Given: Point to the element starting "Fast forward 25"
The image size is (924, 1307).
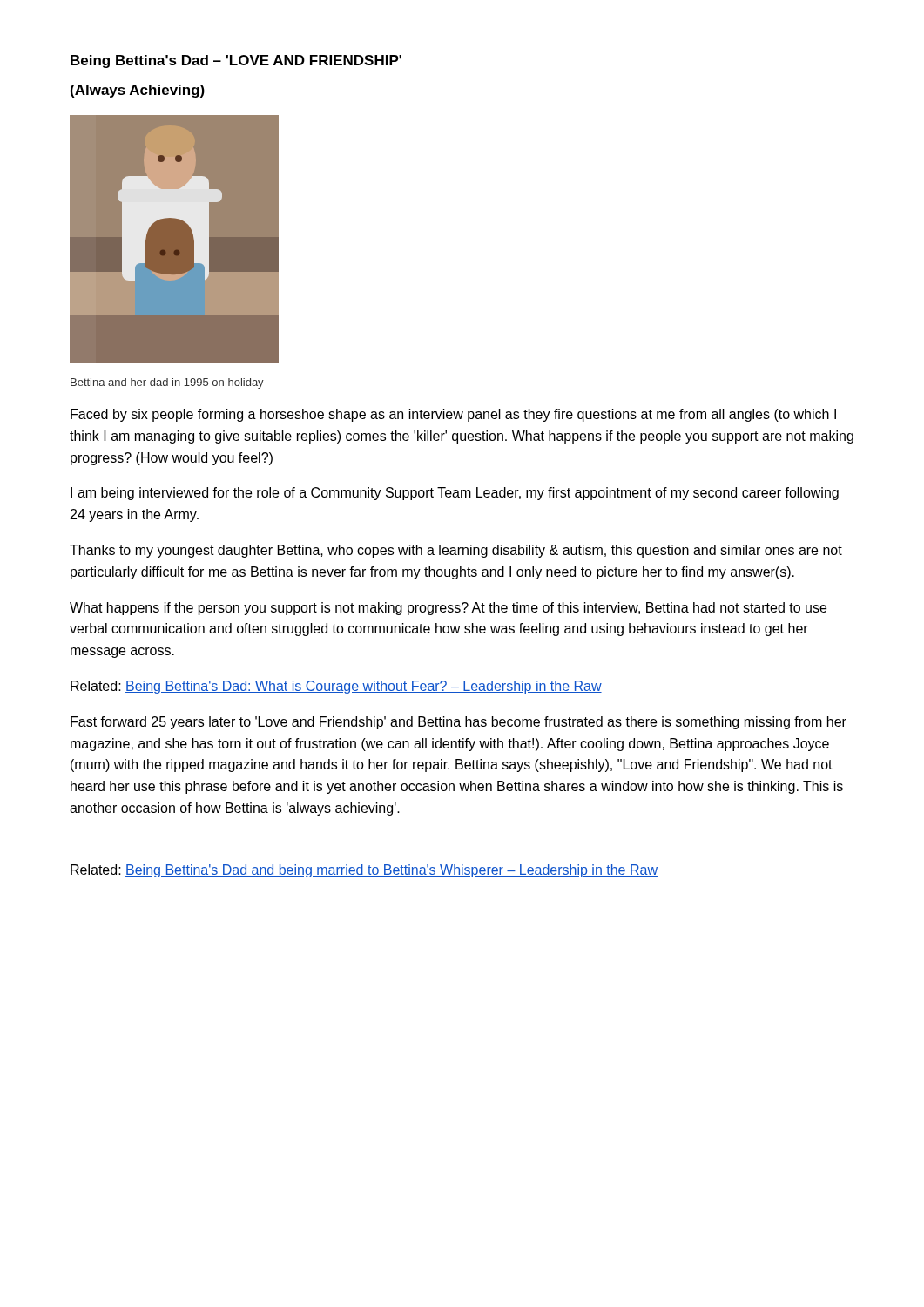Looking at the screenshot, I should click(458, 765).
